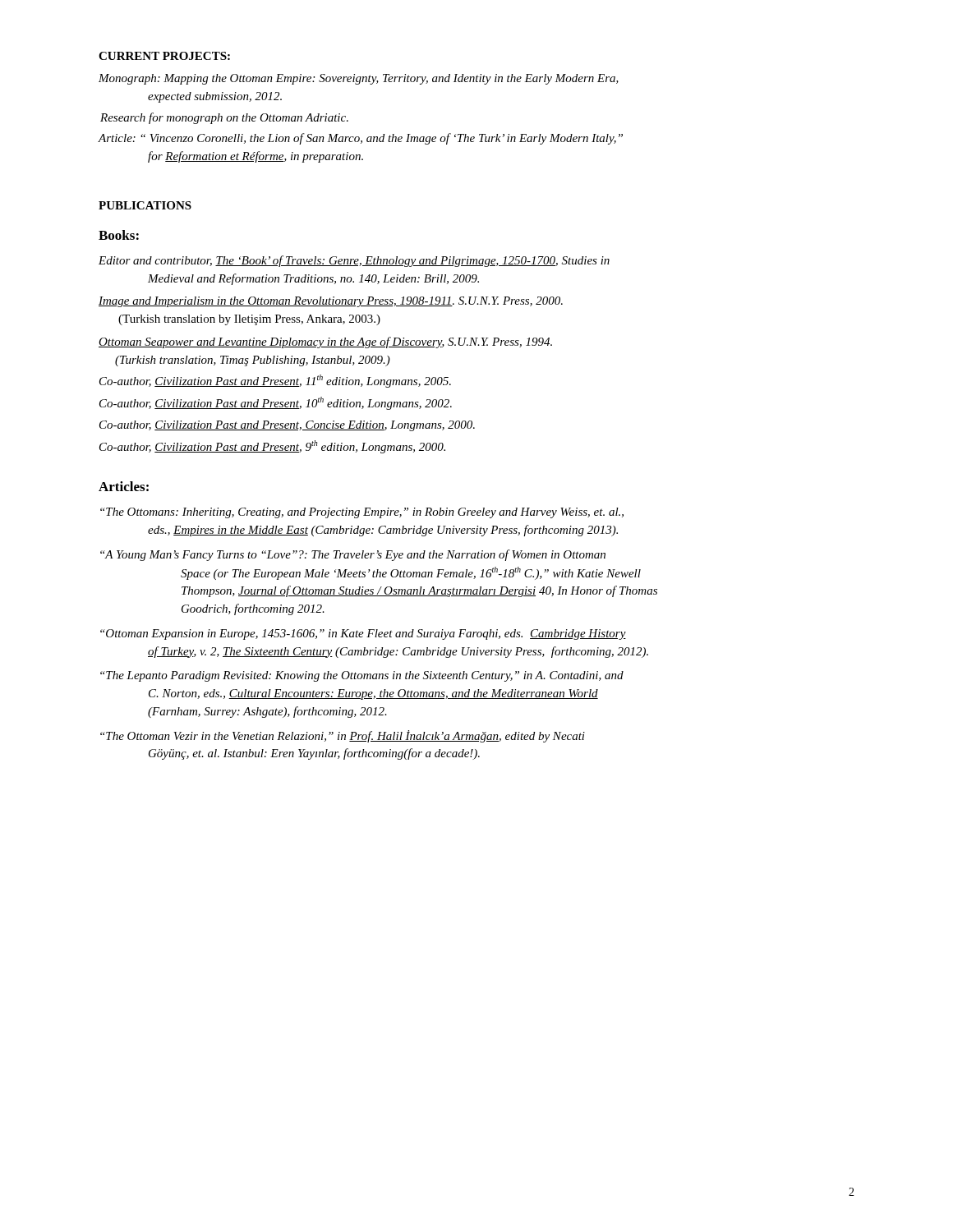The height and width of the screenshot is (1232, 953).
Task: Click on the region starting "Image and Imperialism in the Ottoman"
Action: (x=331, y=310)
